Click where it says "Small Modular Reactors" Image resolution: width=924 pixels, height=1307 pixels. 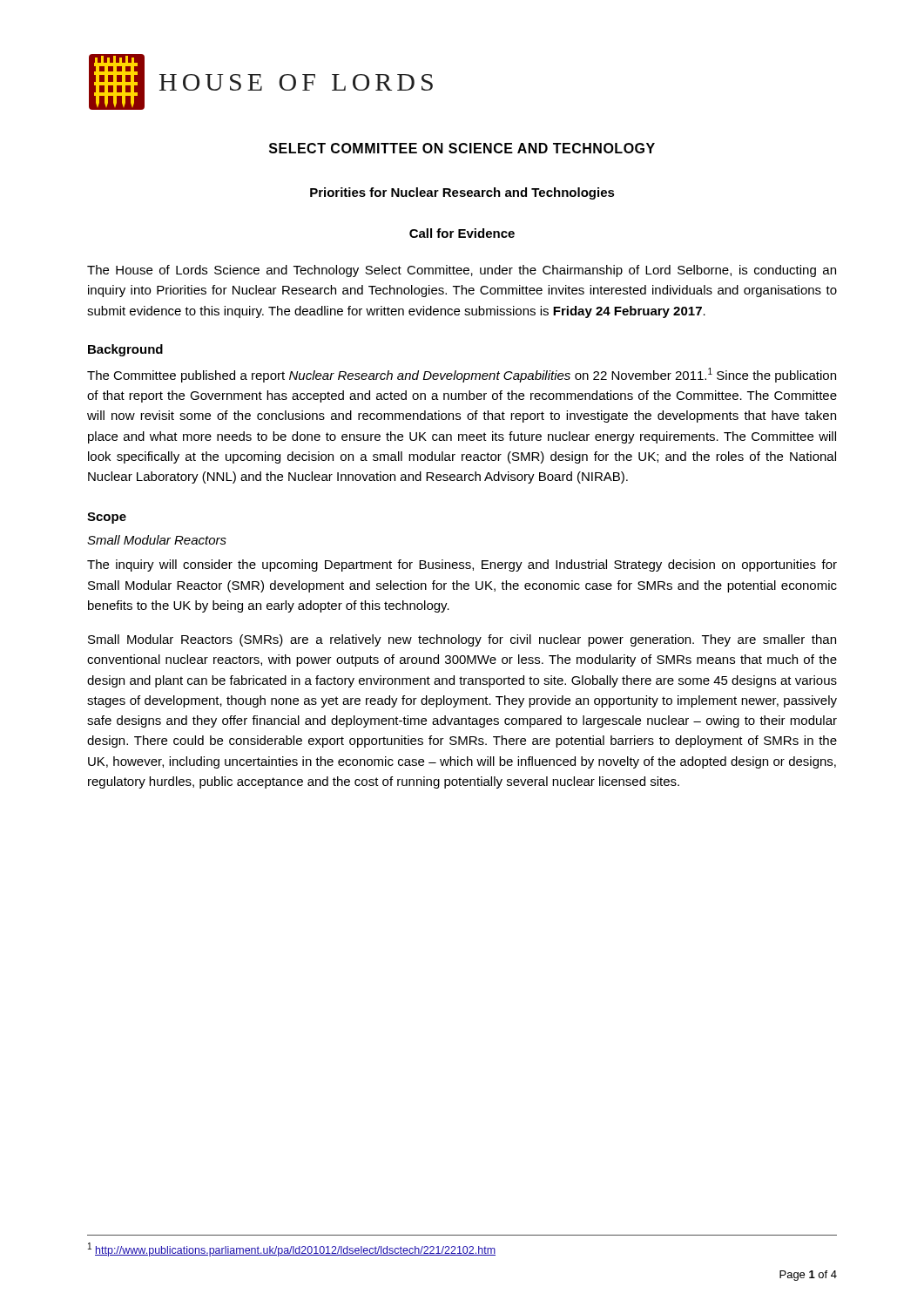157,540
